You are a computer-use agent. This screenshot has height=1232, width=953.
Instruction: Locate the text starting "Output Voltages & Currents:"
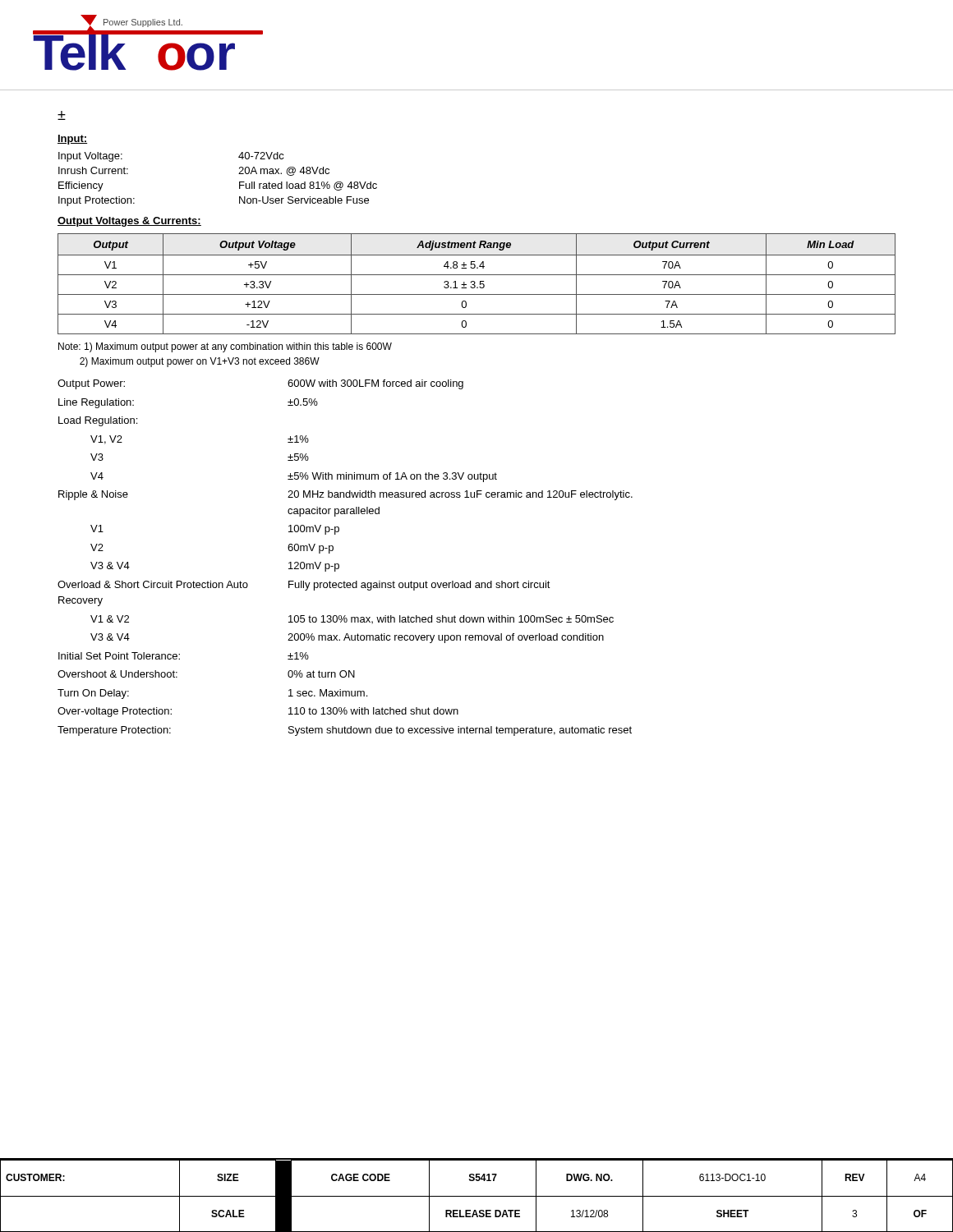(129, 221)
